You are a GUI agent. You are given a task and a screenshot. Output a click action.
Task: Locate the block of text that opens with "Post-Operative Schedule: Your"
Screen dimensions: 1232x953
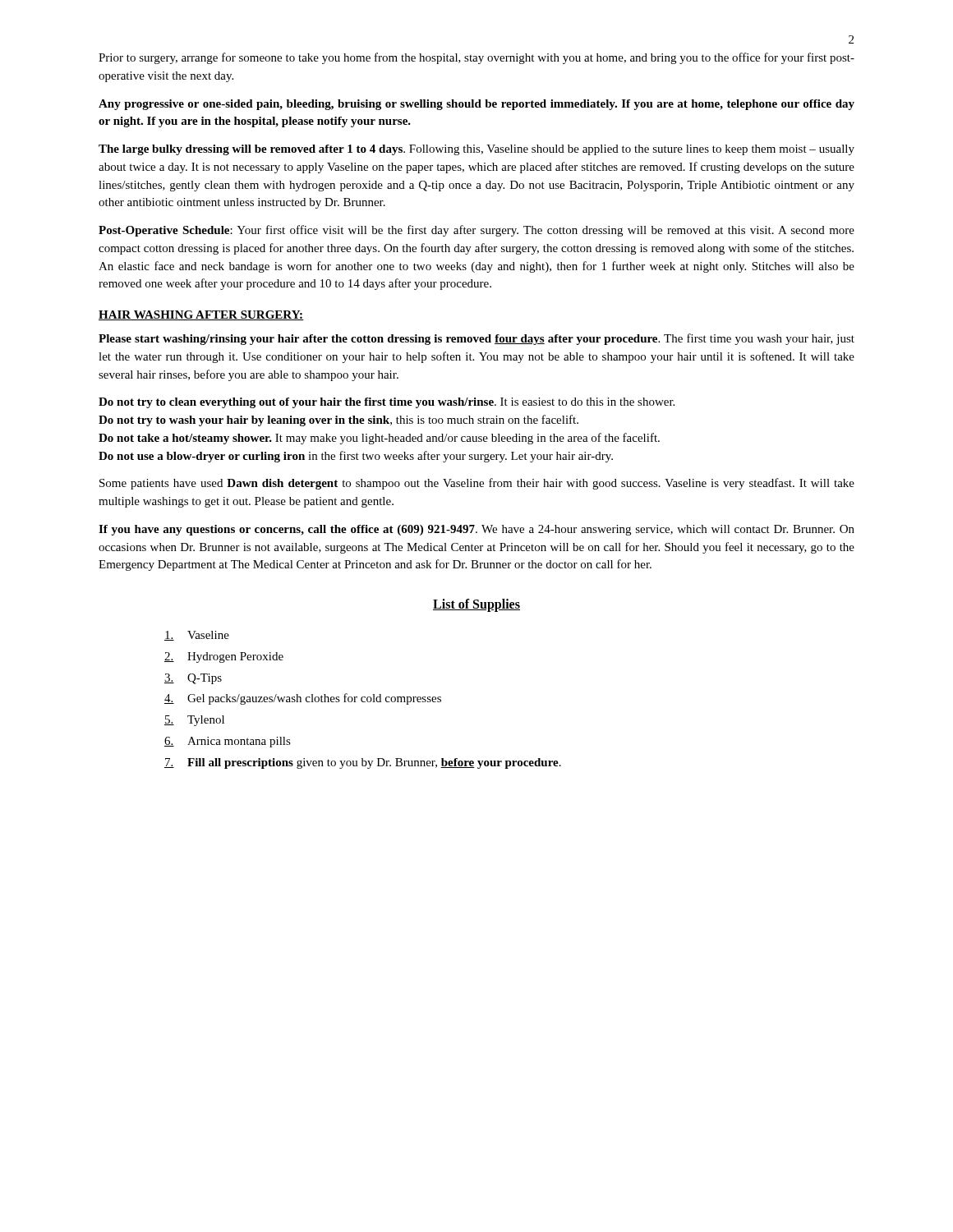[476, 257]
